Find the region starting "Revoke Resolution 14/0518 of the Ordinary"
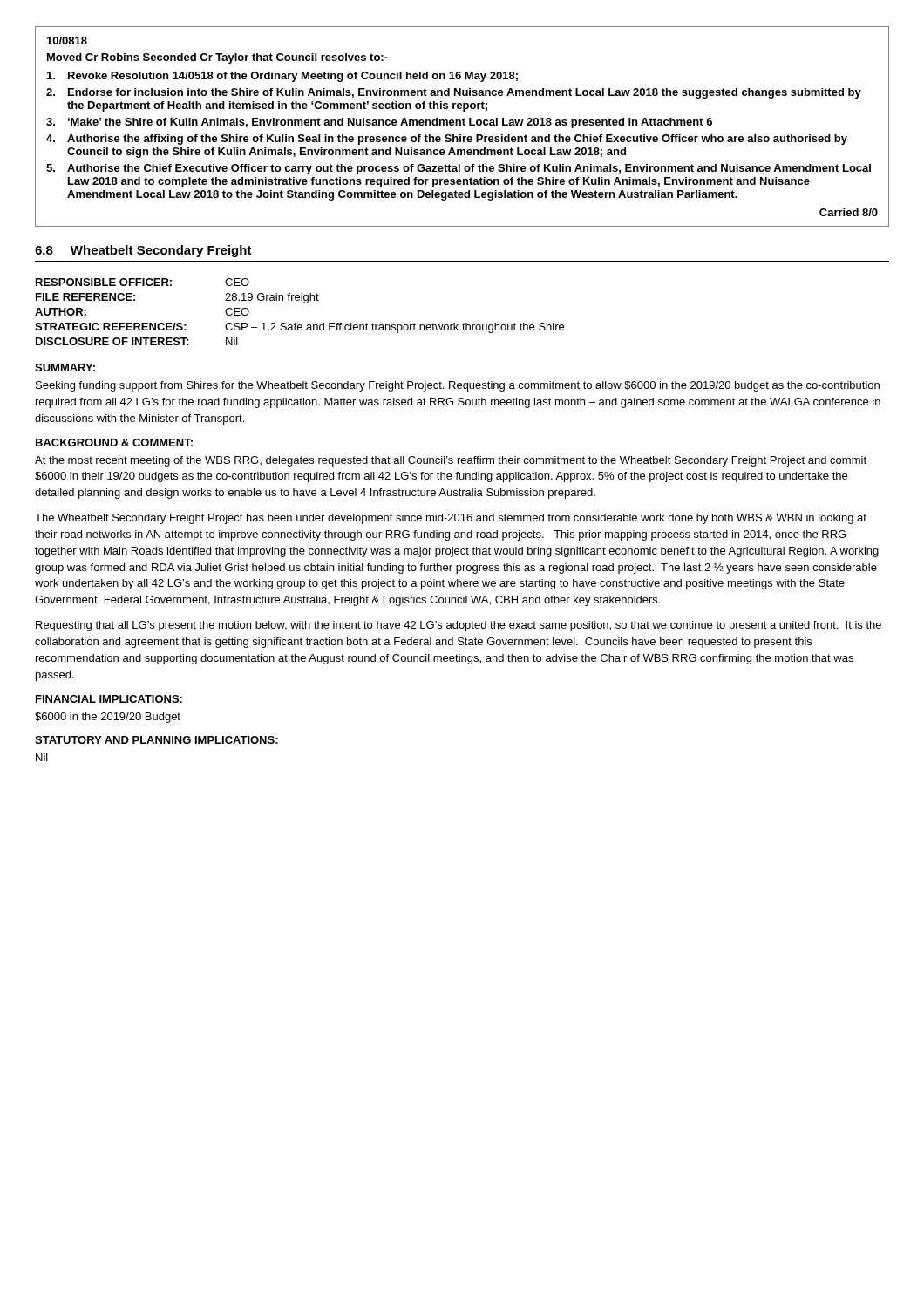Image resolution: width=924 pixels, height=1308 pixels. pyautogui.click(x=462, y=75)
